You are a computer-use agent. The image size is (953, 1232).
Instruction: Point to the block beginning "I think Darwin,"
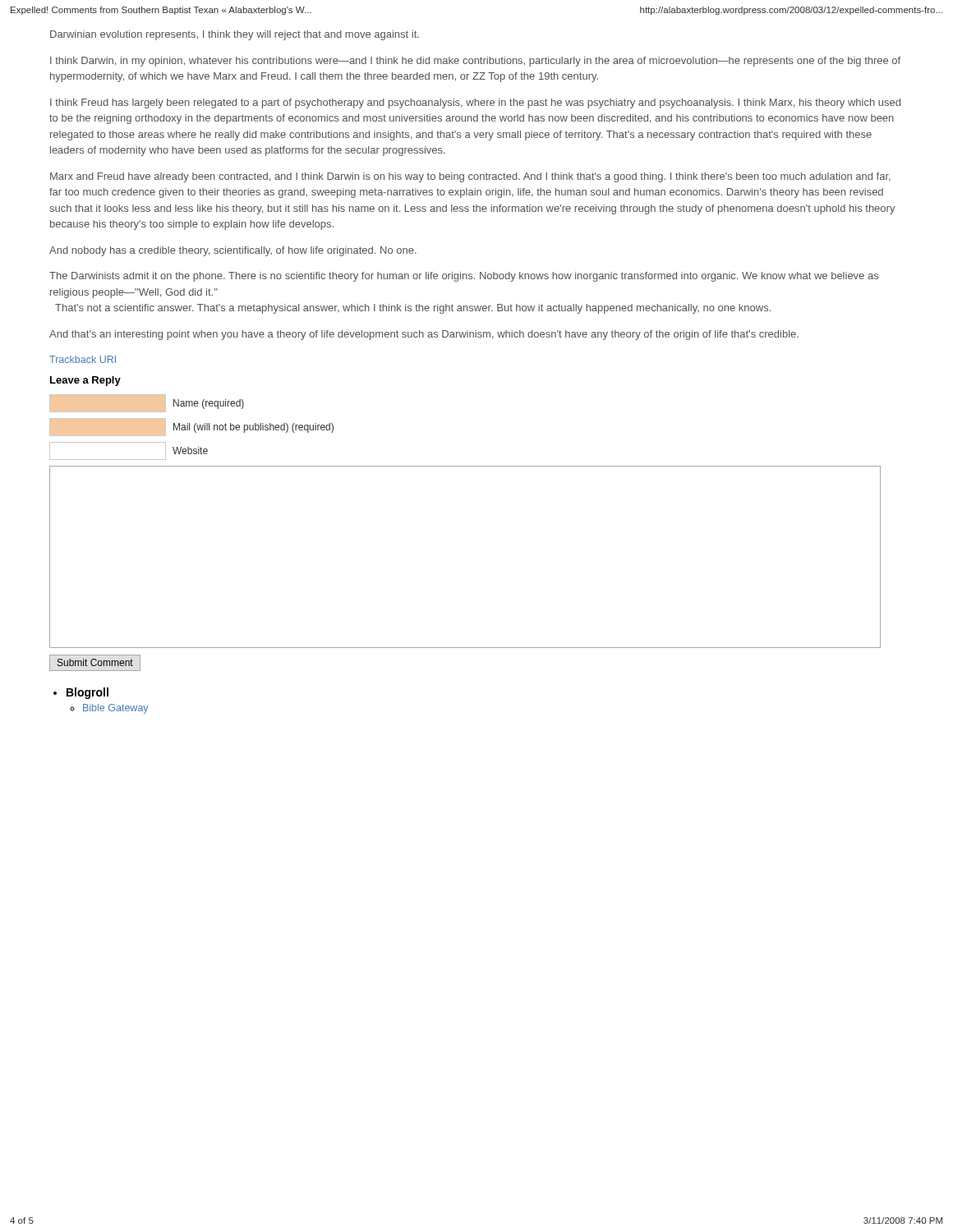(475, 68)
